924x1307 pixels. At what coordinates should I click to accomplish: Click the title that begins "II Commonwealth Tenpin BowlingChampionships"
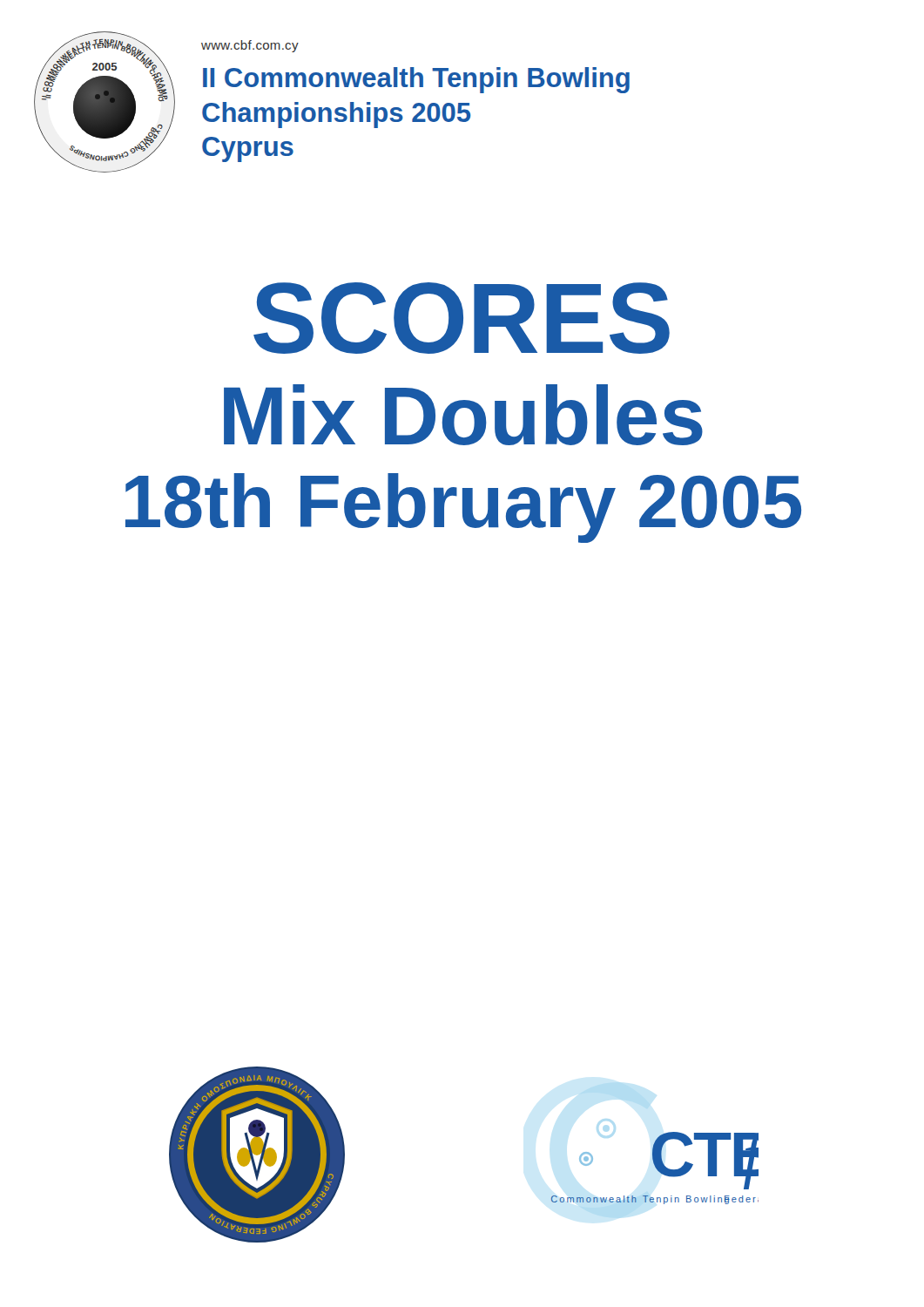pyautogui.click(x=416, y=113)
